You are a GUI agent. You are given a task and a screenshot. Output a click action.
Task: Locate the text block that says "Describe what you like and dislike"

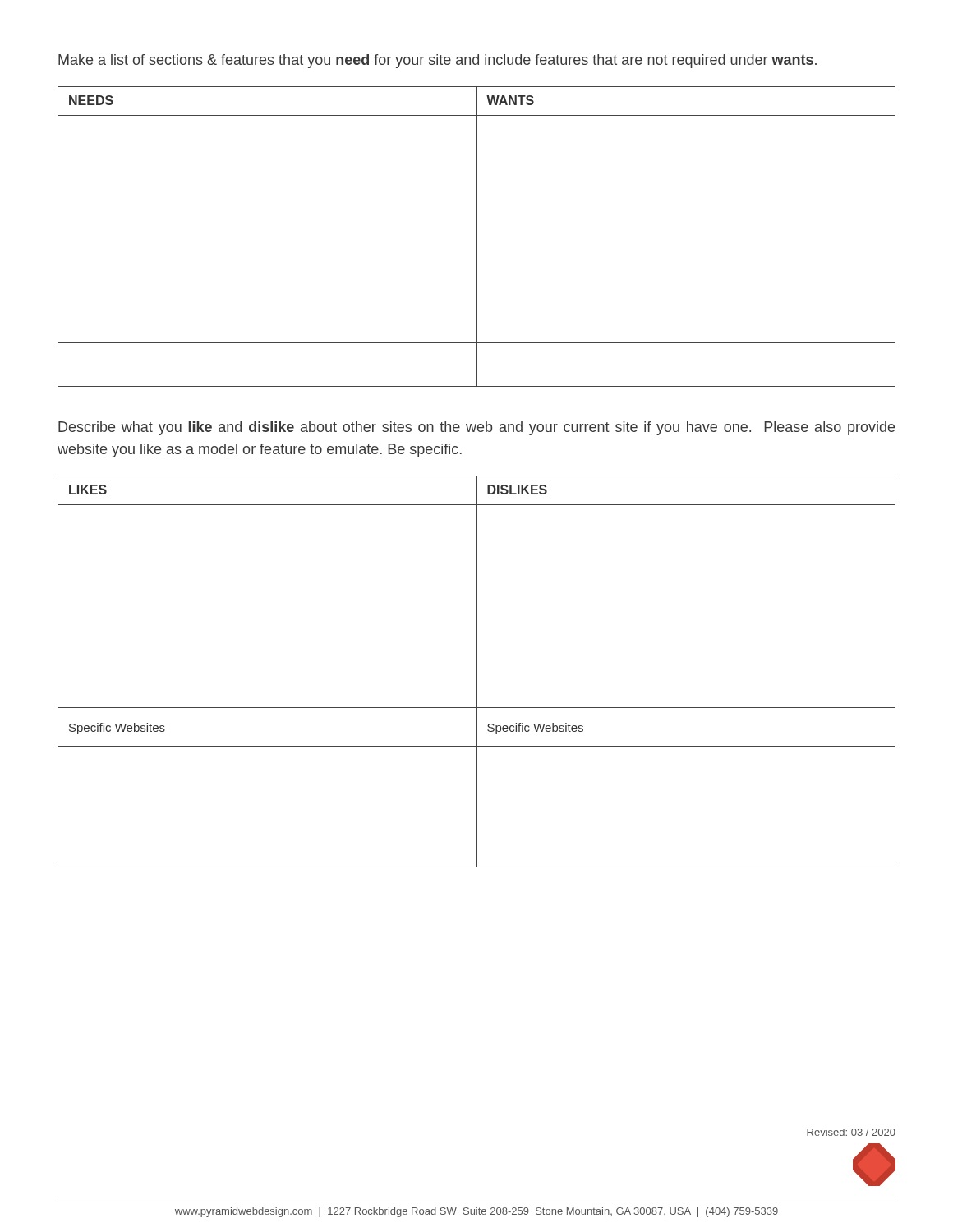pos(476,438)
